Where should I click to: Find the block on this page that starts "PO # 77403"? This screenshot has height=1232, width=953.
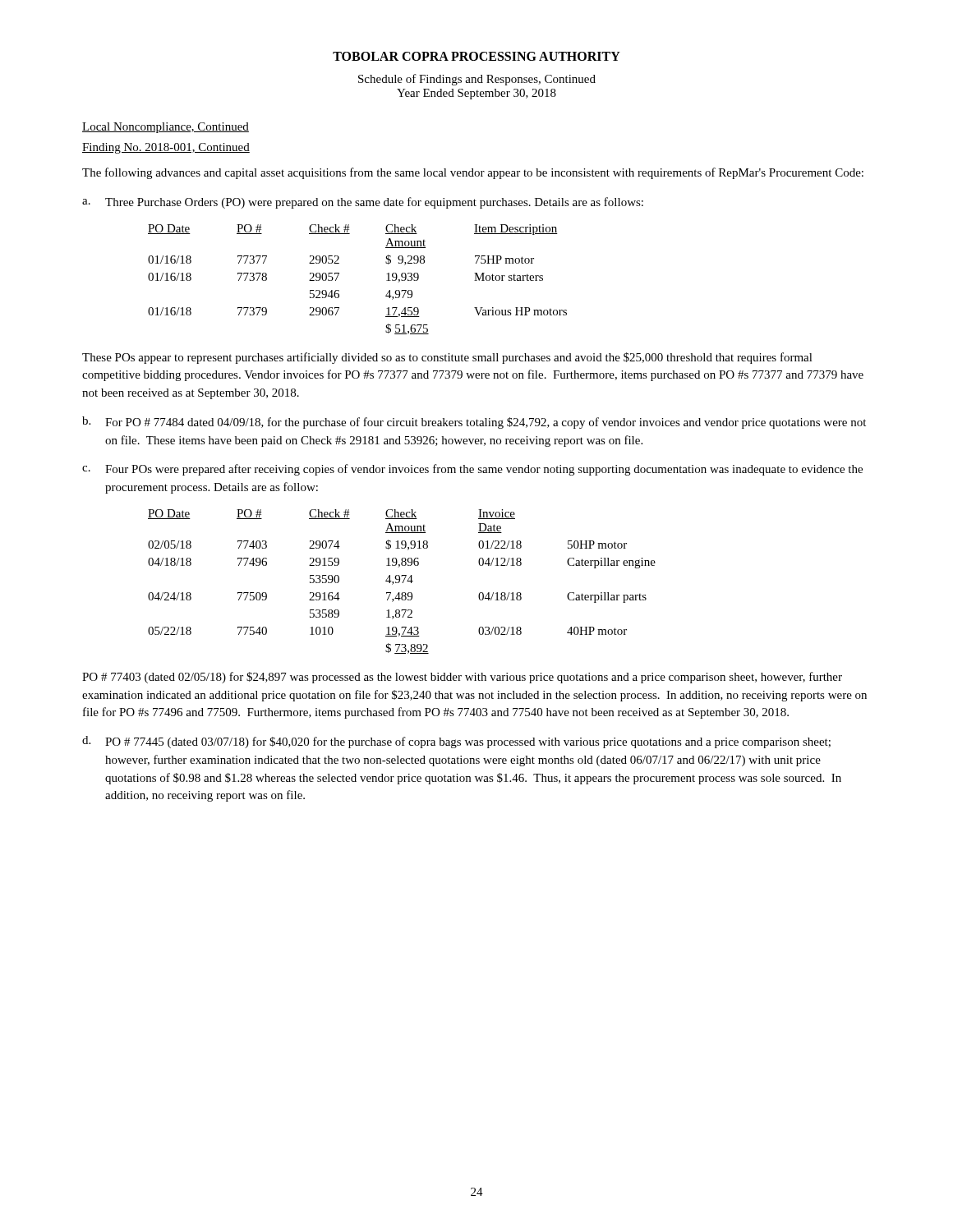475,694
